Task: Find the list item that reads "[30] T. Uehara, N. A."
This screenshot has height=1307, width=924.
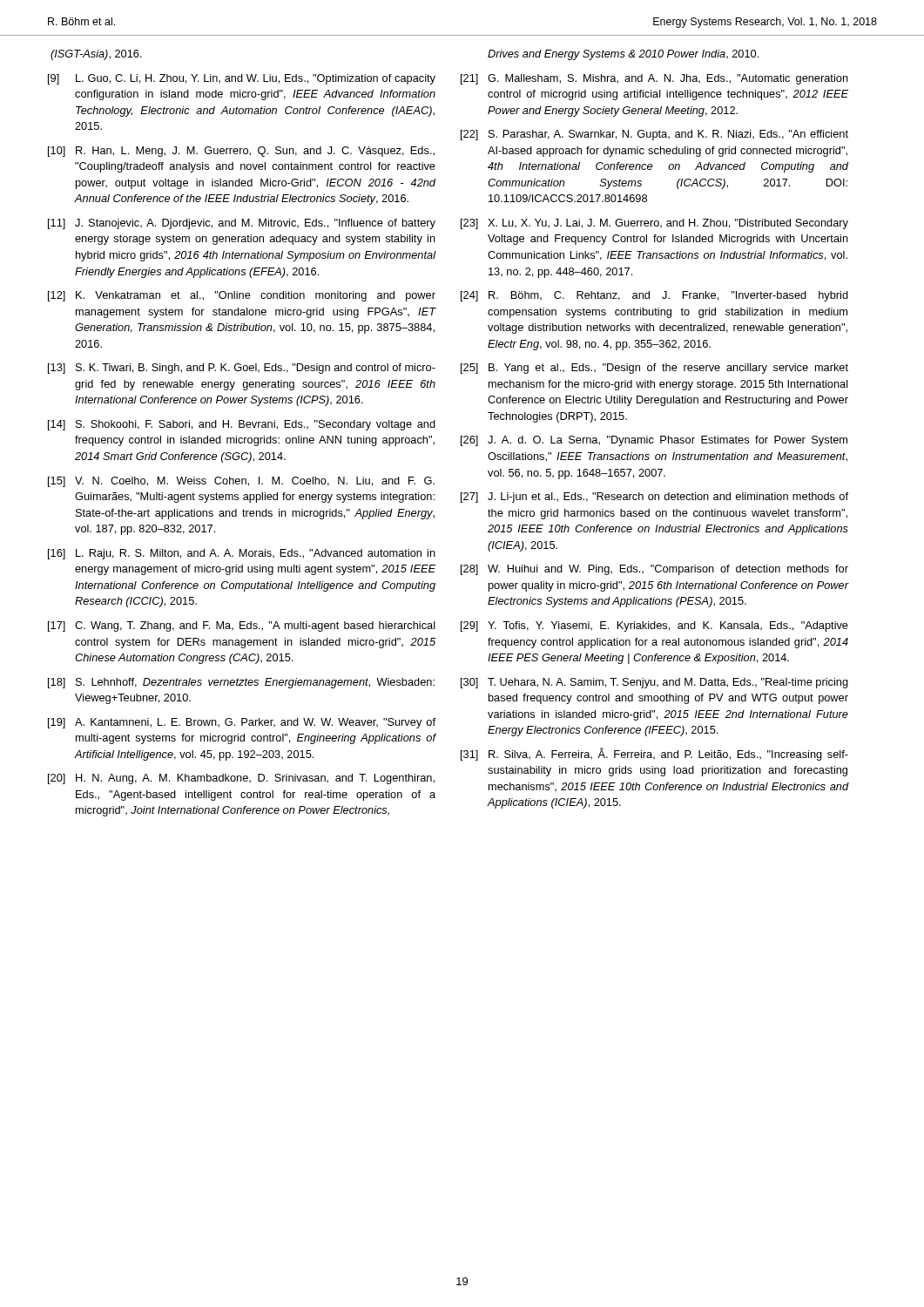Action: point(654,706)
